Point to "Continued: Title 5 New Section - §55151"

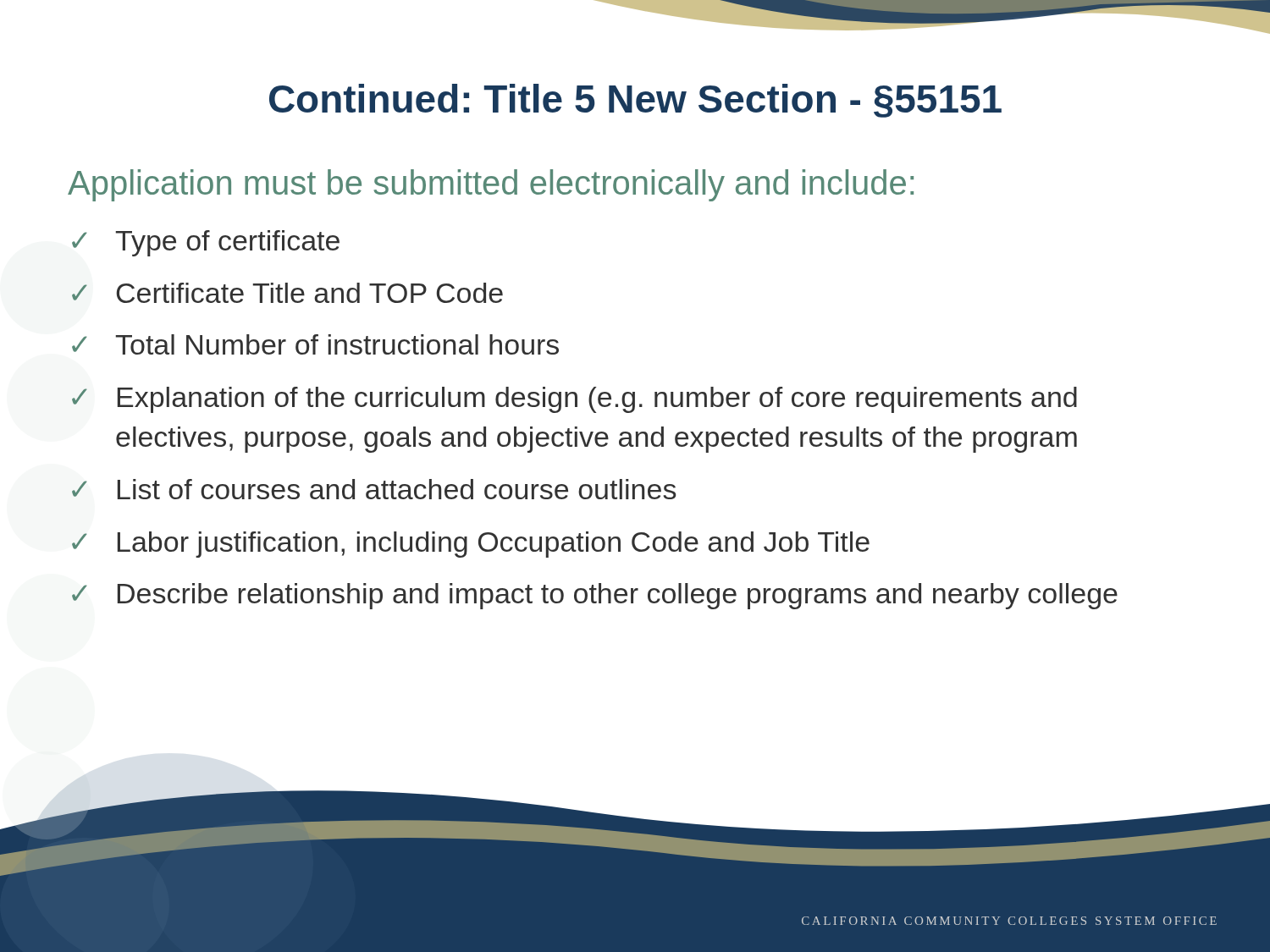click(x=635, y=99)
